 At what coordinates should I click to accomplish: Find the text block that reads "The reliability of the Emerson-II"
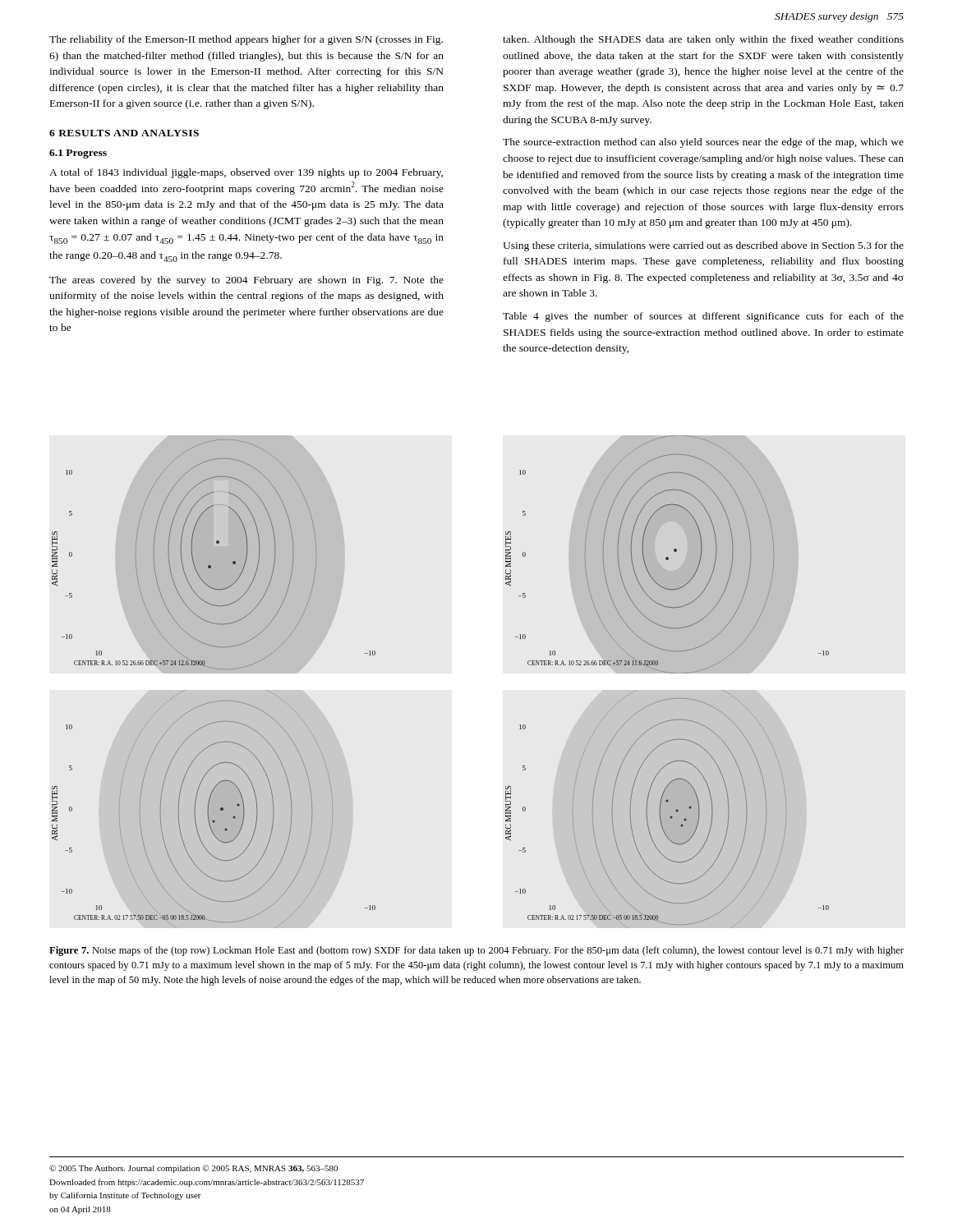[x=246, y=71]
